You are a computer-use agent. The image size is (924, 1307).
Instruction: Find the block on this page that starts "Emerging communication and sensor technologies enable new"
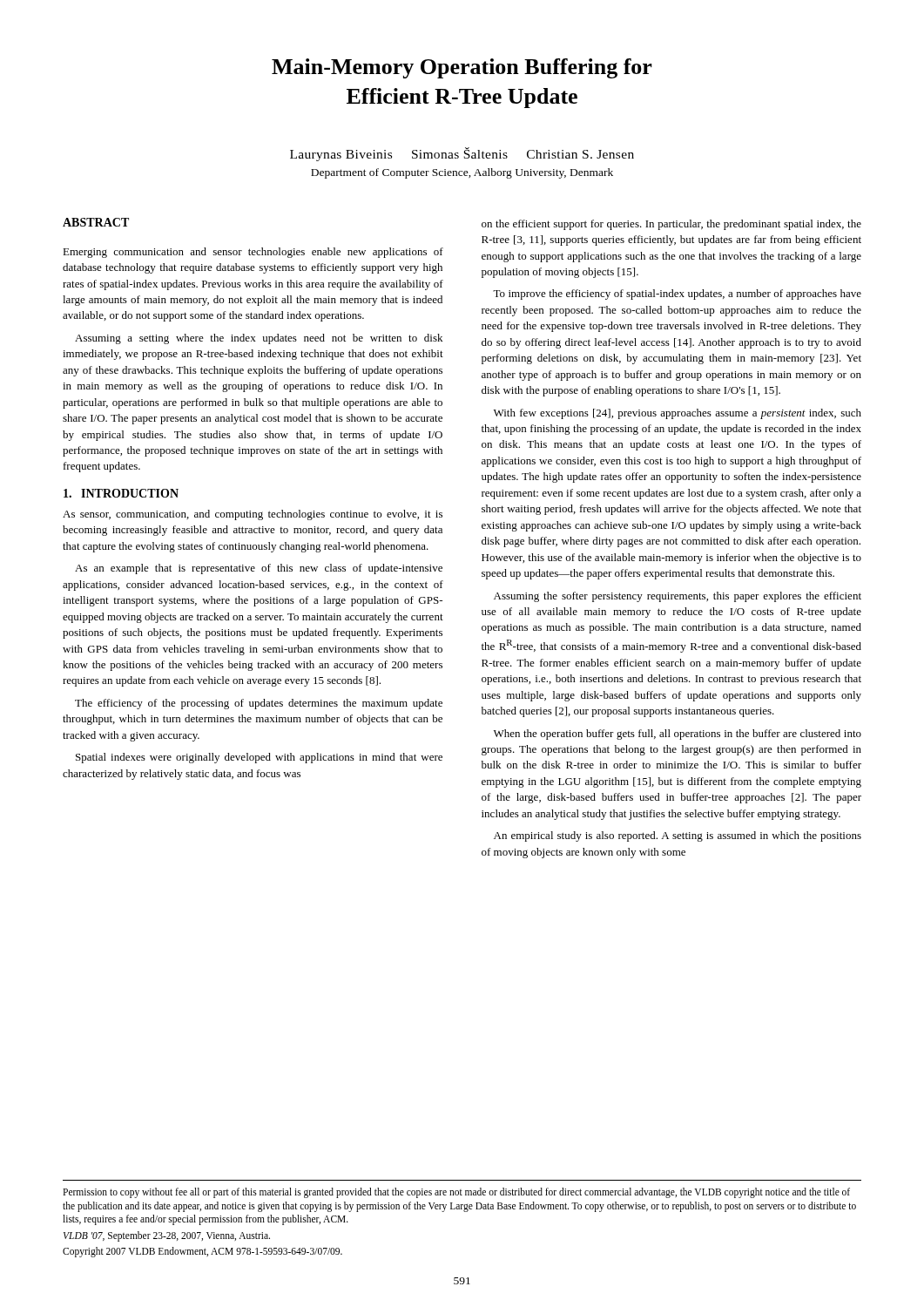[253, 359]
